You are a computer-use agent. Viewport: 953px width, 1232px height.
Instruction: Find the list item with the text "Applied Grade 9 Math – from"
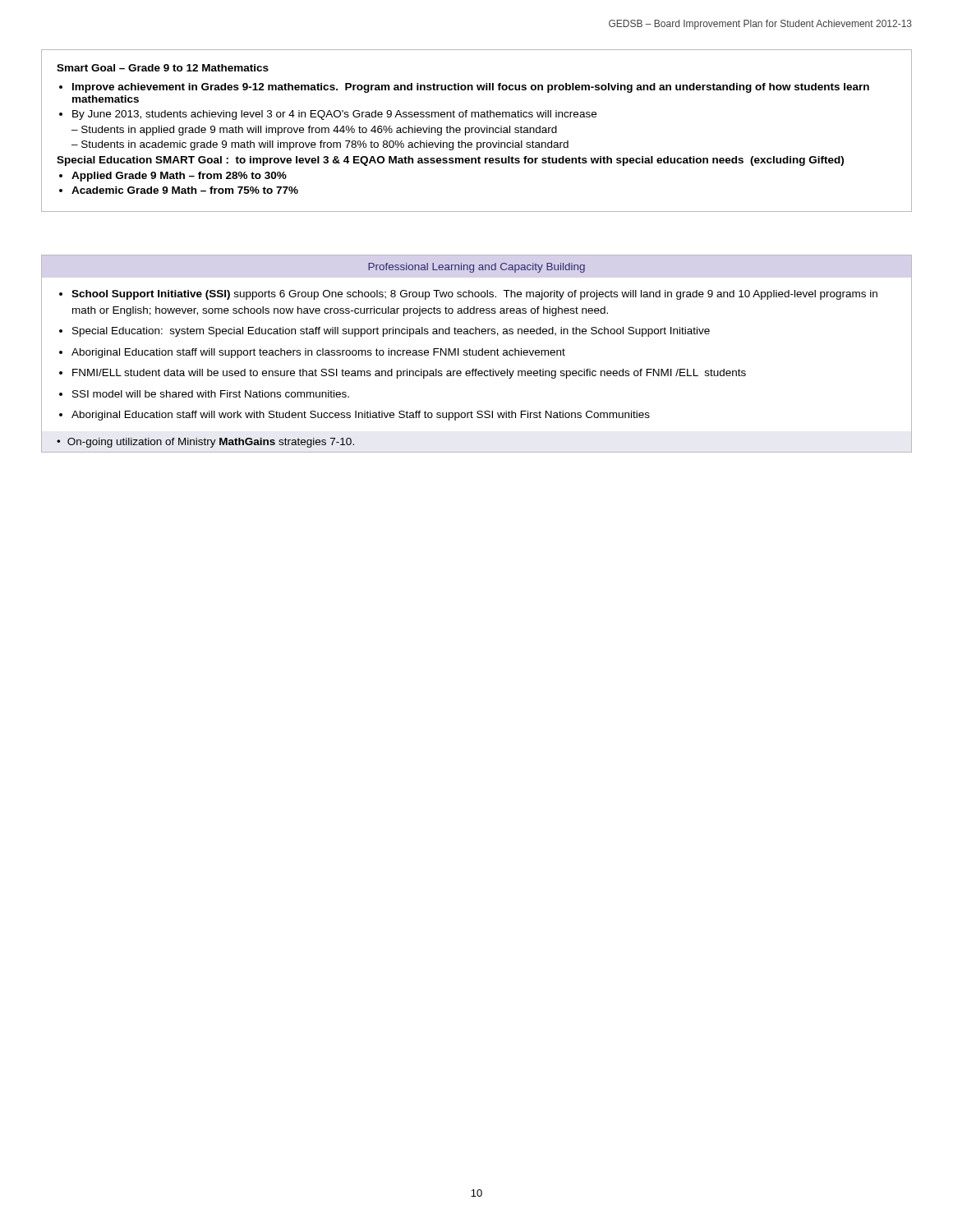[179, 175]
